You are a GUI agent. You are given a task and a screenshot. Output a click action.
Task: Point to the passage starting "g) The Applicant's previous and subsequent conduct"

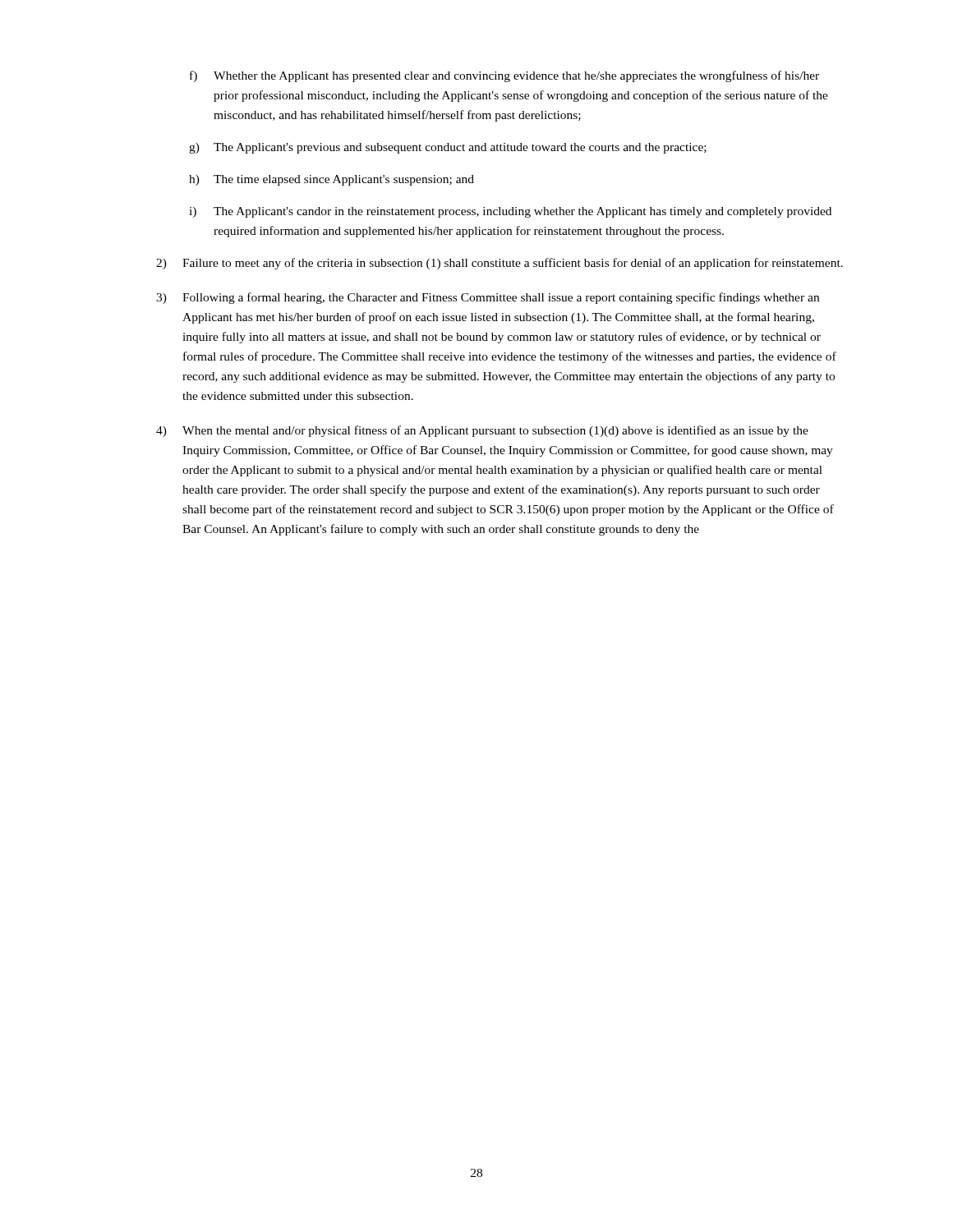coord(518,147)
